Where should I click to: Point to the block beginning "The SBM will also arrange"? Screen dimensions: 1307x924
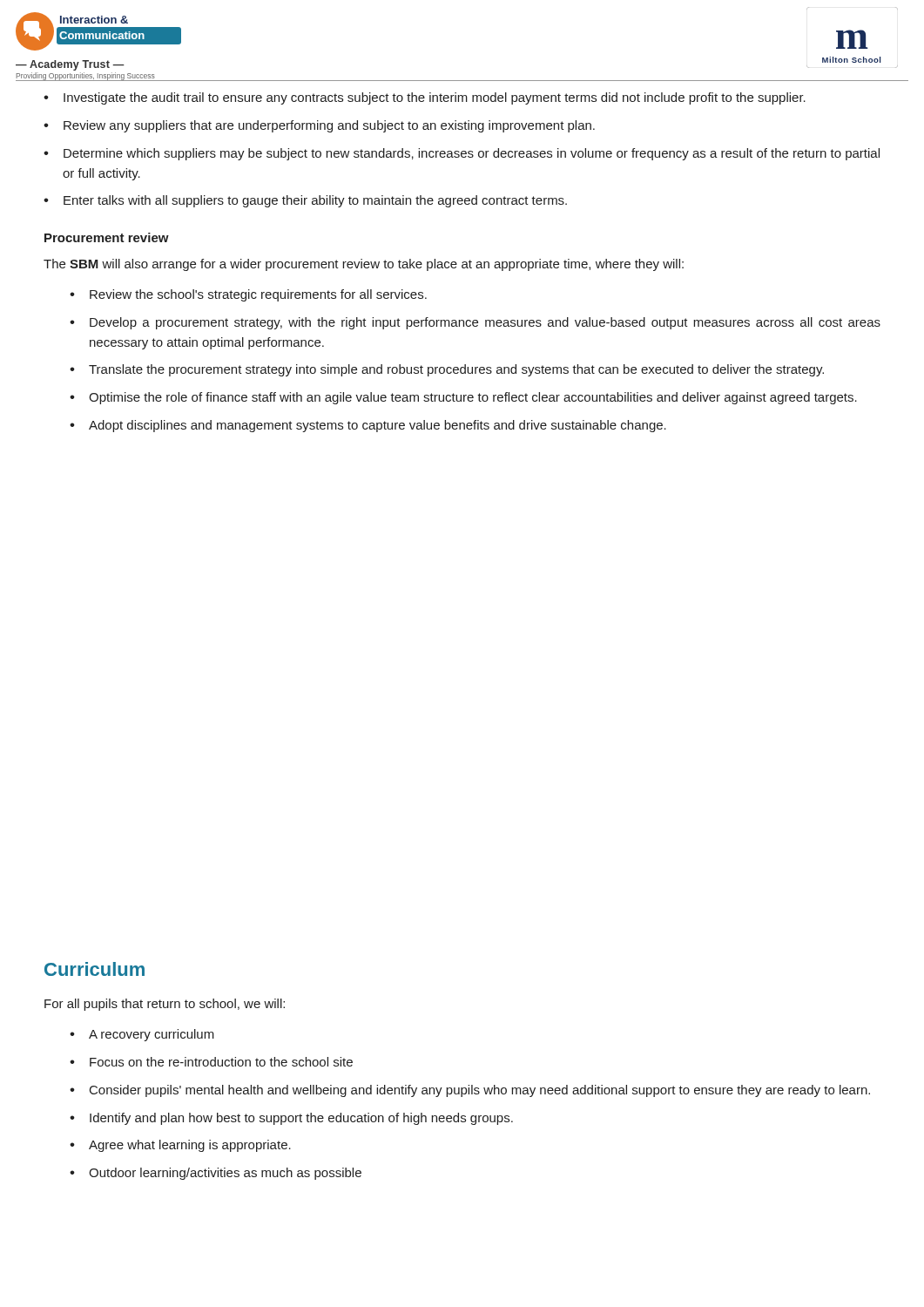click(364, 263)
